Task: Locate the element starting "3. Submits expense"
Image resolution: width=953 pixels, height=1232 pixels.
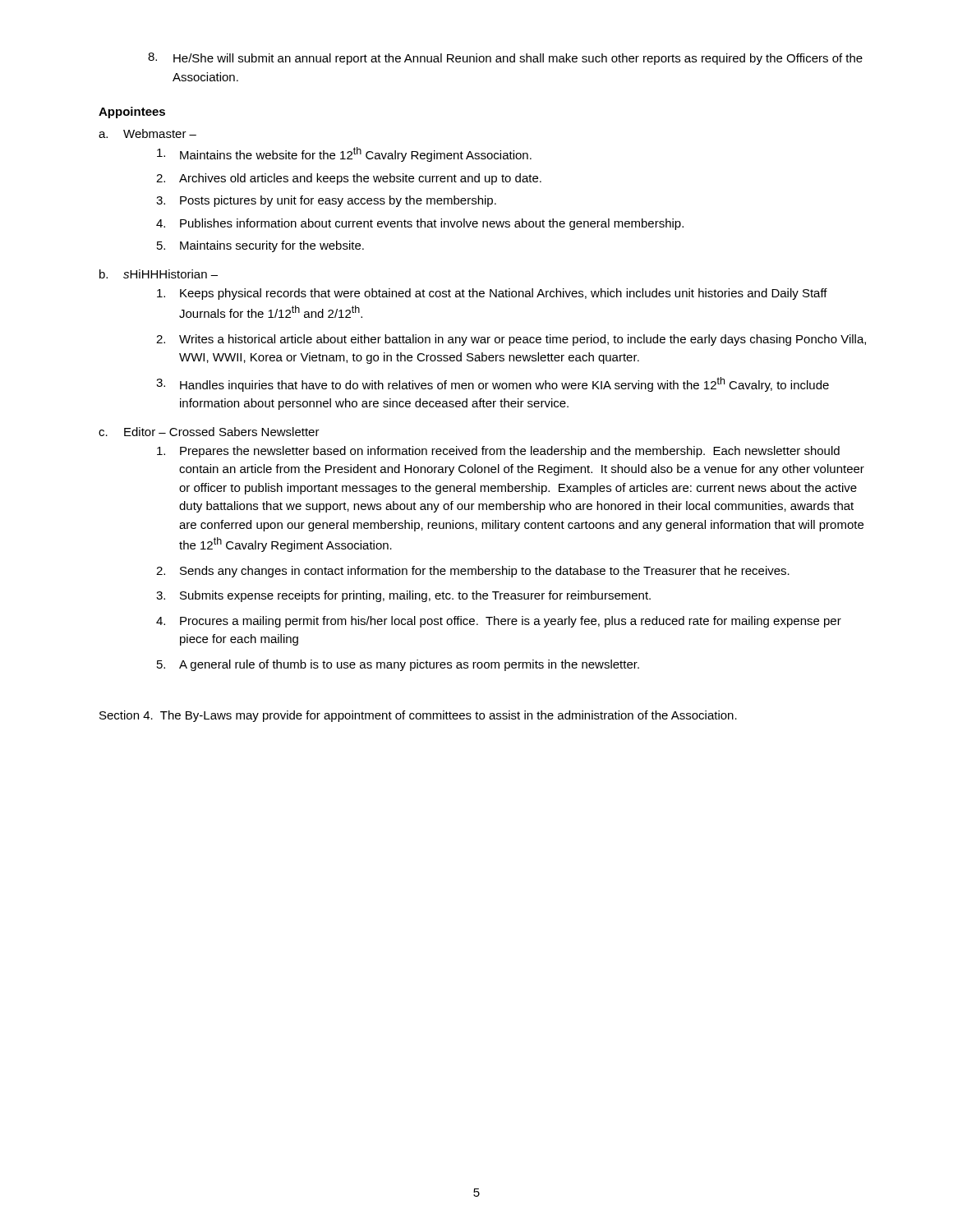Action: point(513,596)
